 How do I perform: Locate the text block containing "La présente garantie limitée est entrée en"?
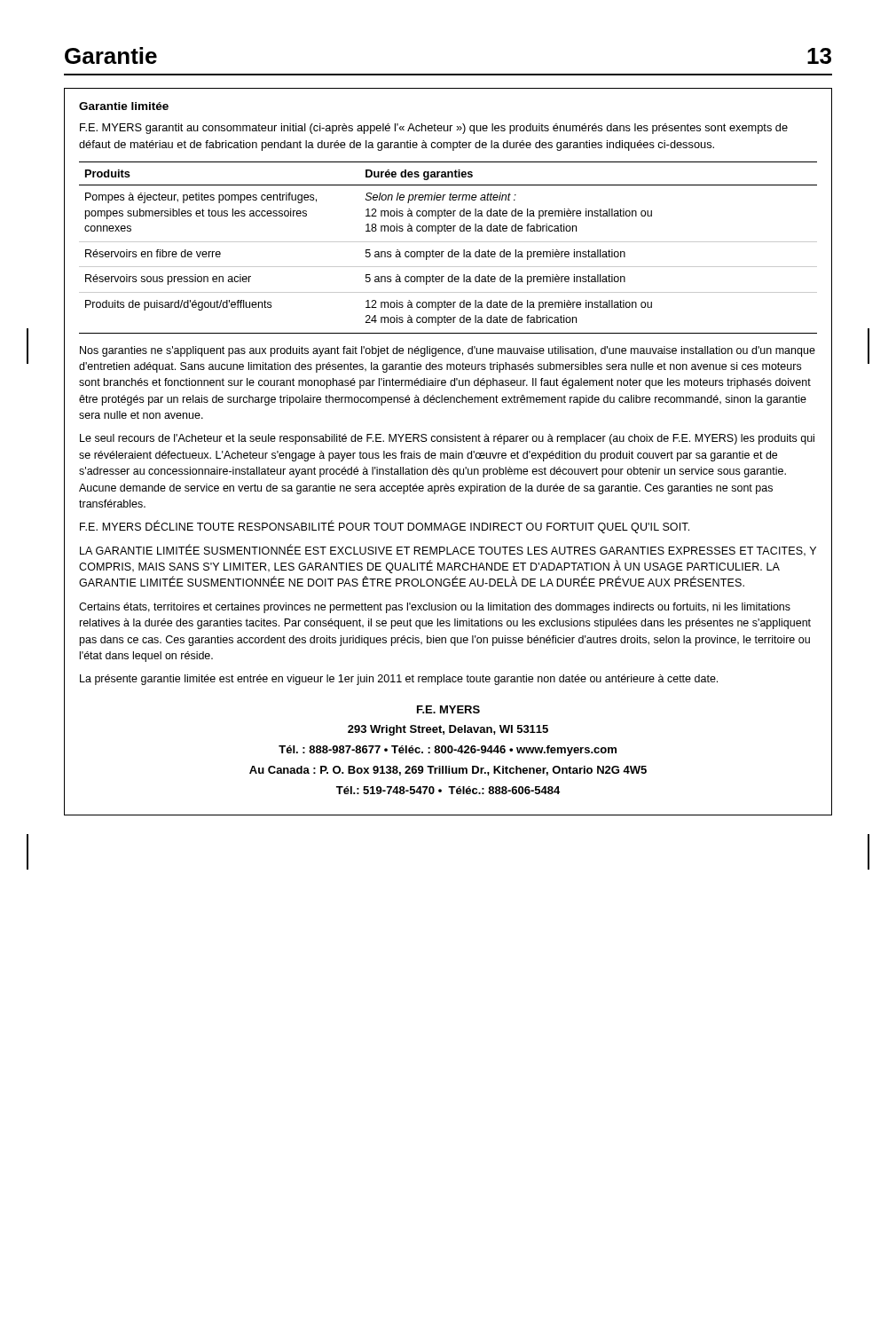(399, 679)
